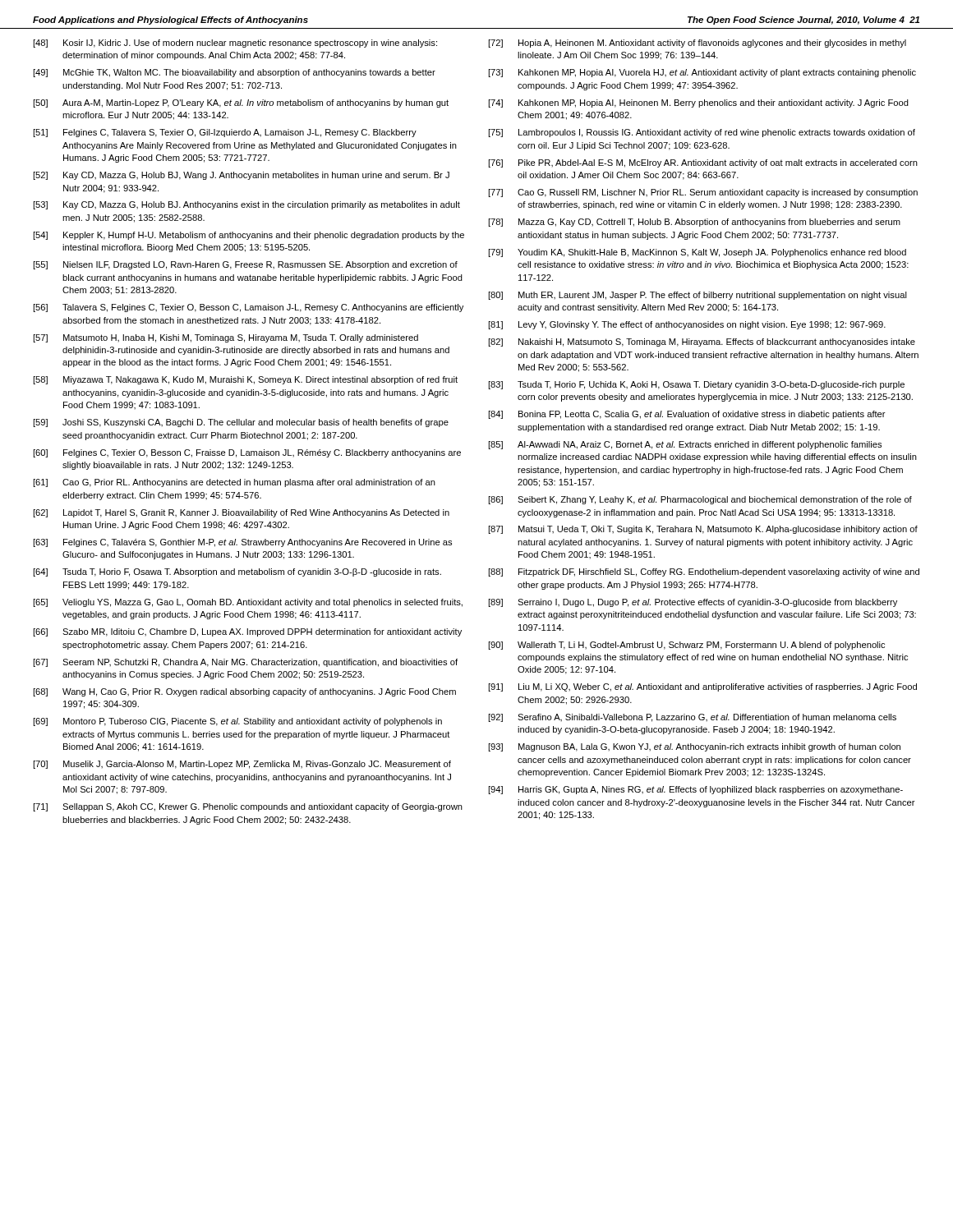Image resolution: width=953 pixels, height=1232 pixels.
Task: Navigate to the block starting "[66] Szabo MR, Iditoiu"
Action: tap(249, 639)
